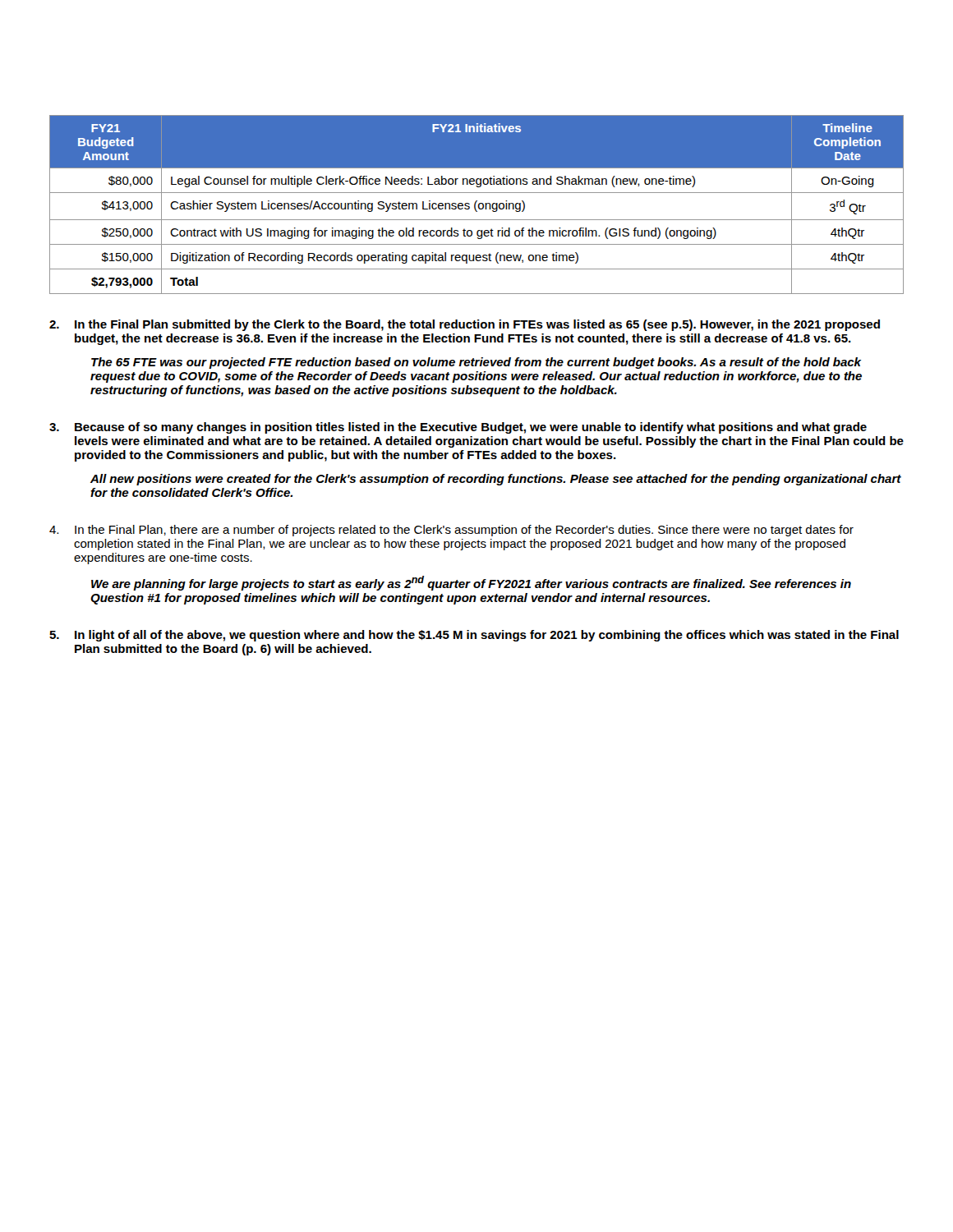Locate the block of text that opens with "2. In the Final Plan submitted"
The height and width of the screenshot is (1232, 953).
476,362
